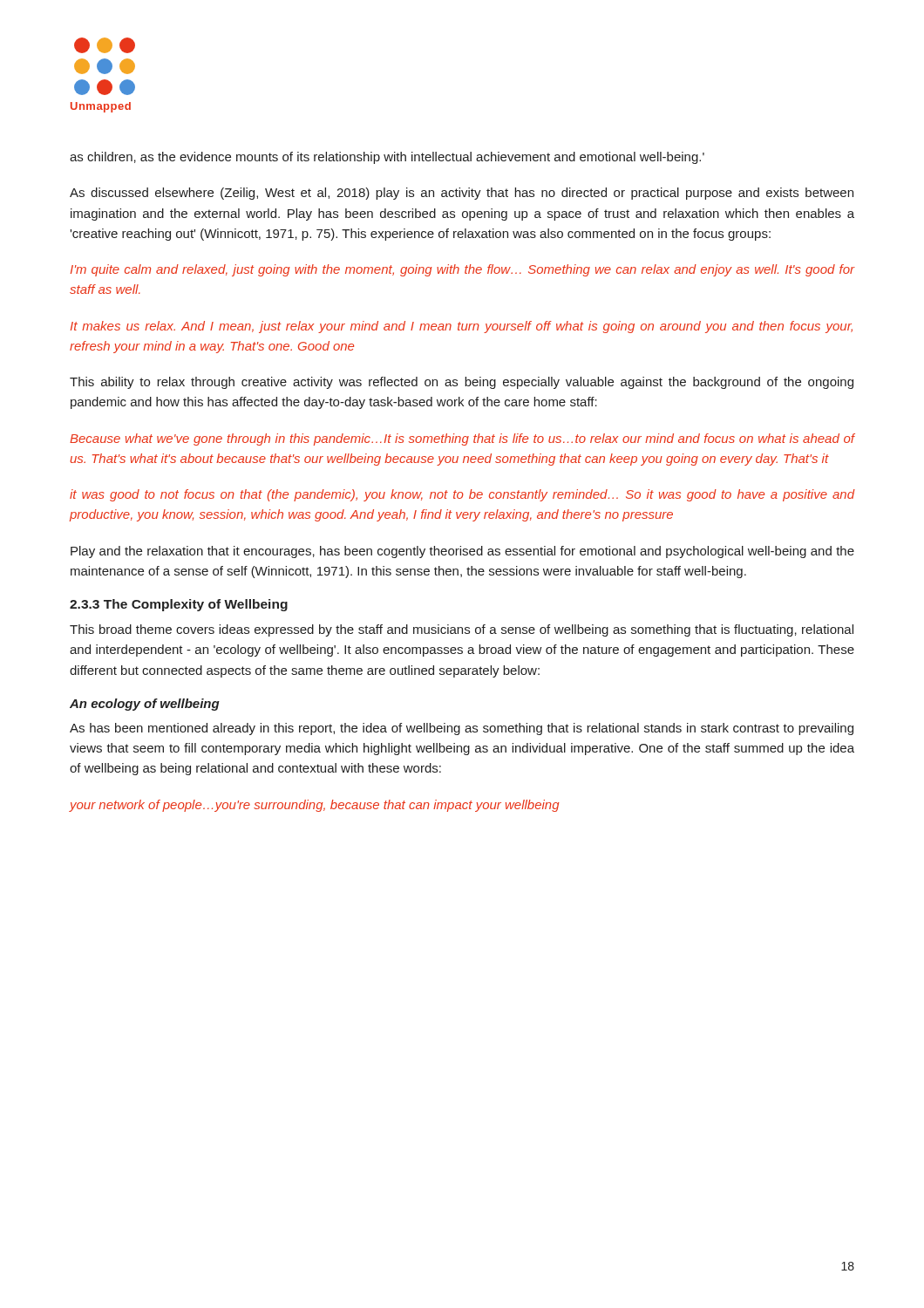Point to the block beginning "As has been mentioned already in this report,"

click(x=462, y=748)
